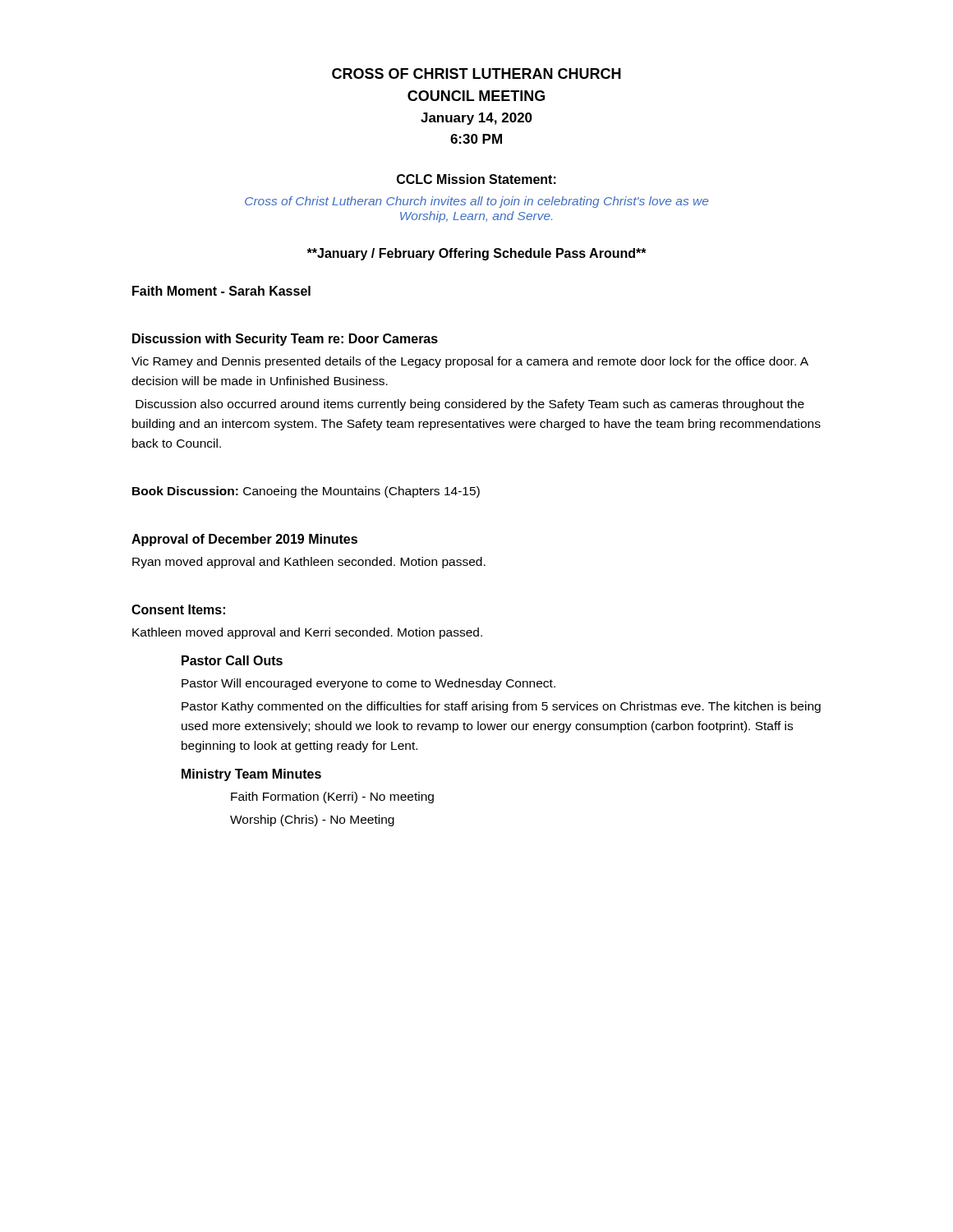Image resolution: width=953 pixels, height=1232 pixels.
Task: Find the element starting "6:30 PM"
Action: pos(476,139)
